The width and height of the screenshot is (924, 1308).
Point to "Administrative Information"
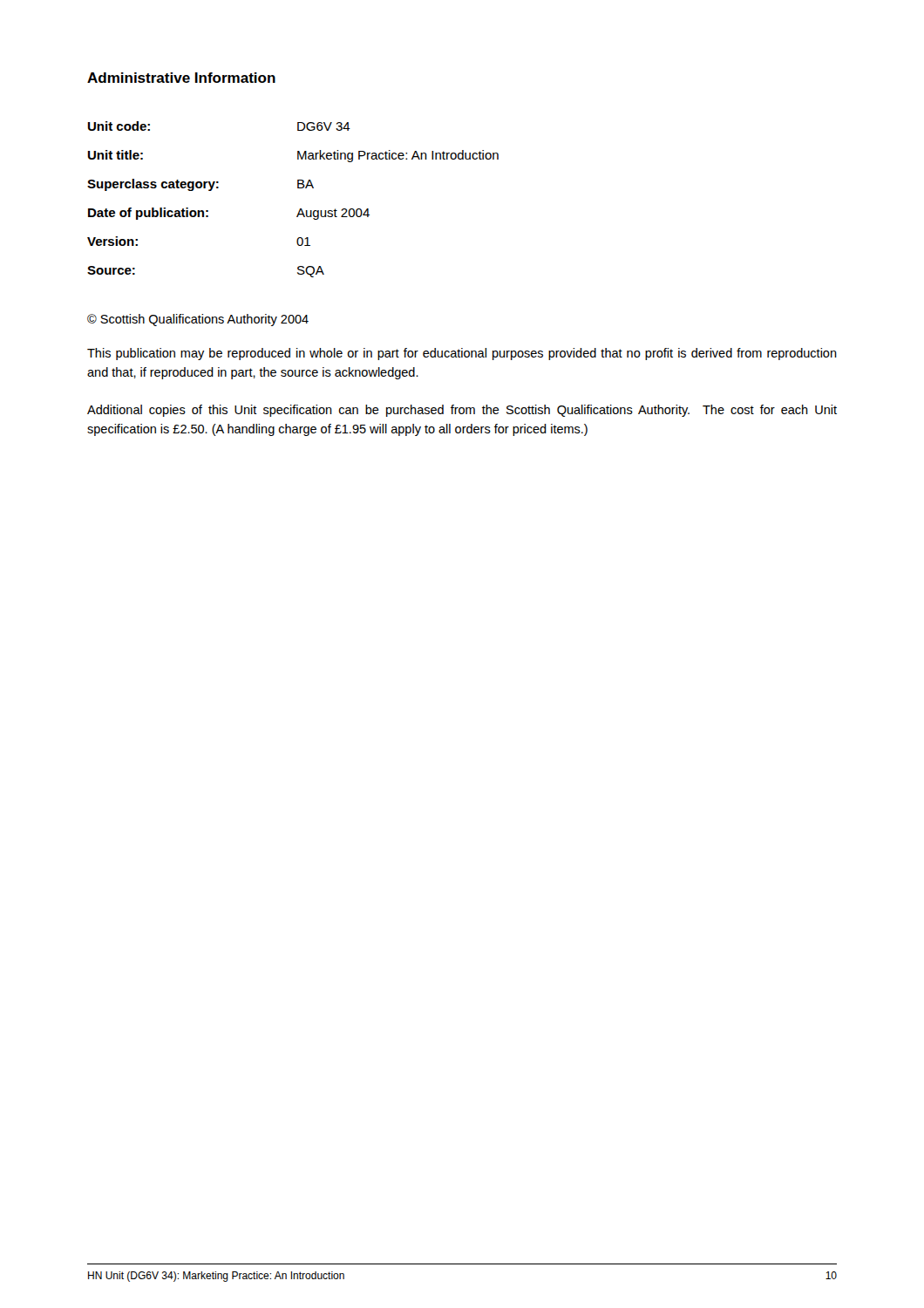click(x=181, y=78)
